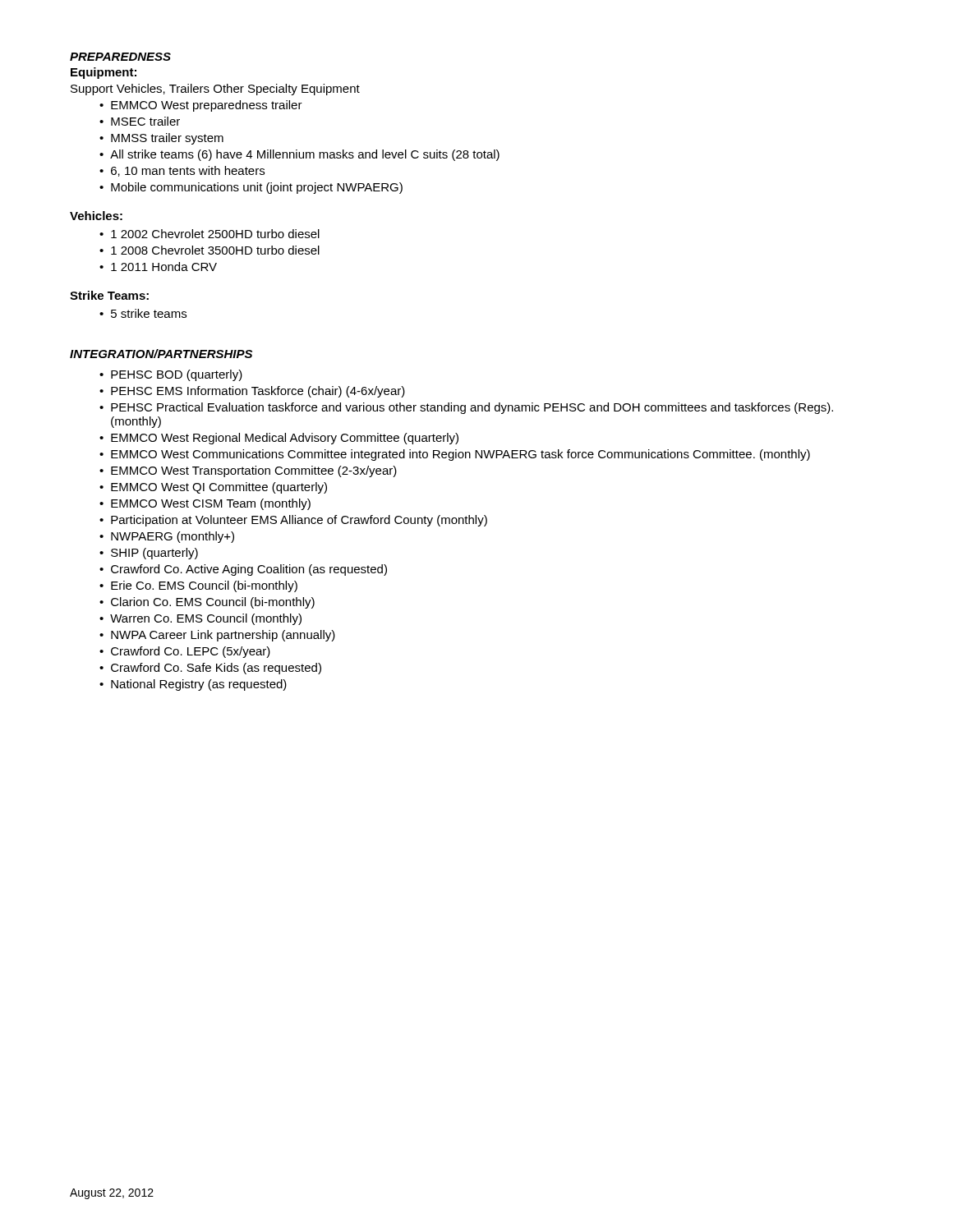Point to "•NWPAERG (monthly+)"
Image resolution: width=953 pixels, height=1232 pixels.
pyautogui.click(x=167, y=536)
